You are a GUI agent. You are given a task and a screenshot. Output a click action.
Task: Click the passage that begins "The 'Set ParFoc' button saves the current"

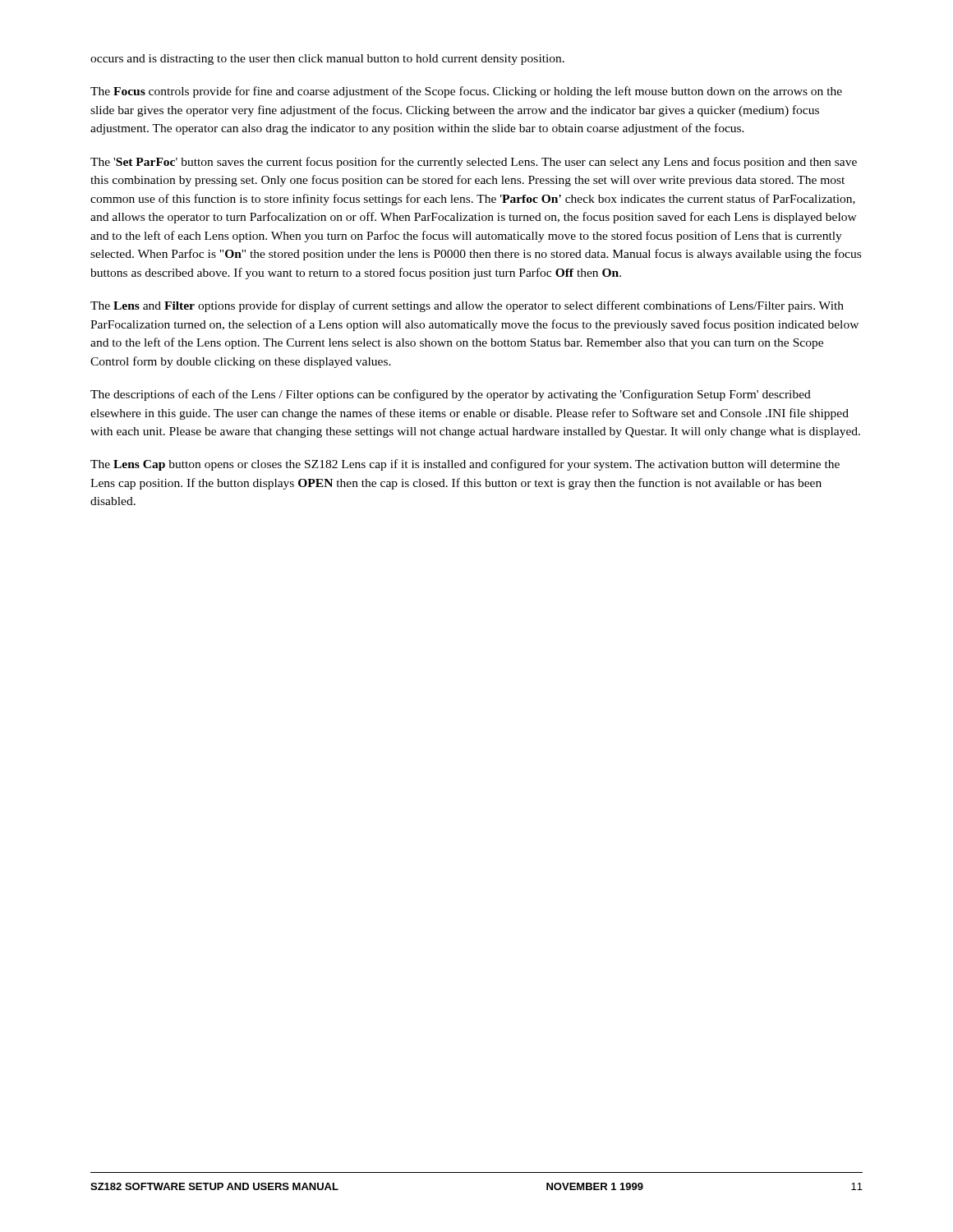pyautogui.click(x=476, y=217)
